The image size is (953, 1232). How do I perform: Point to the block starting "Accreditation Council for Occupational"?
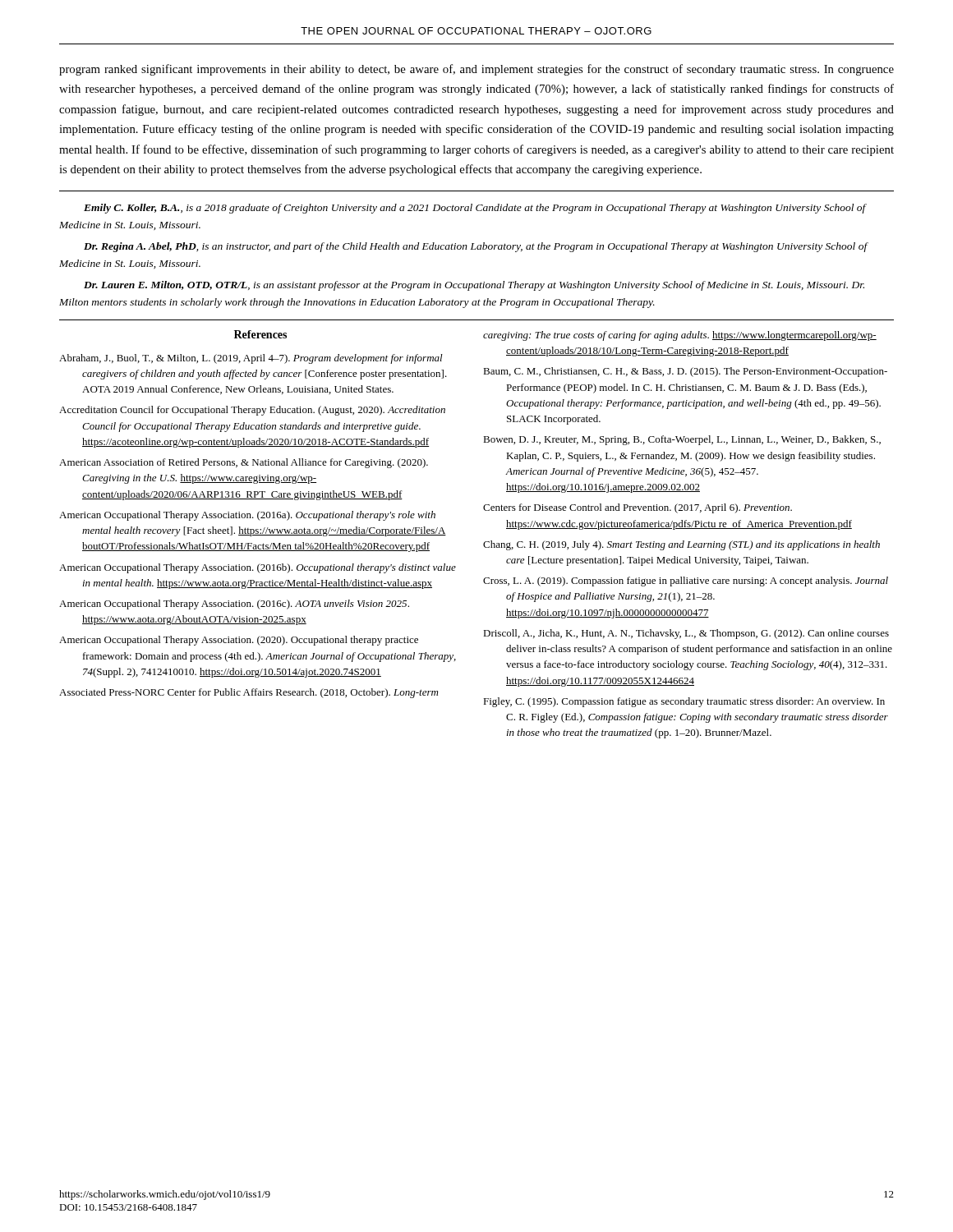252,426
